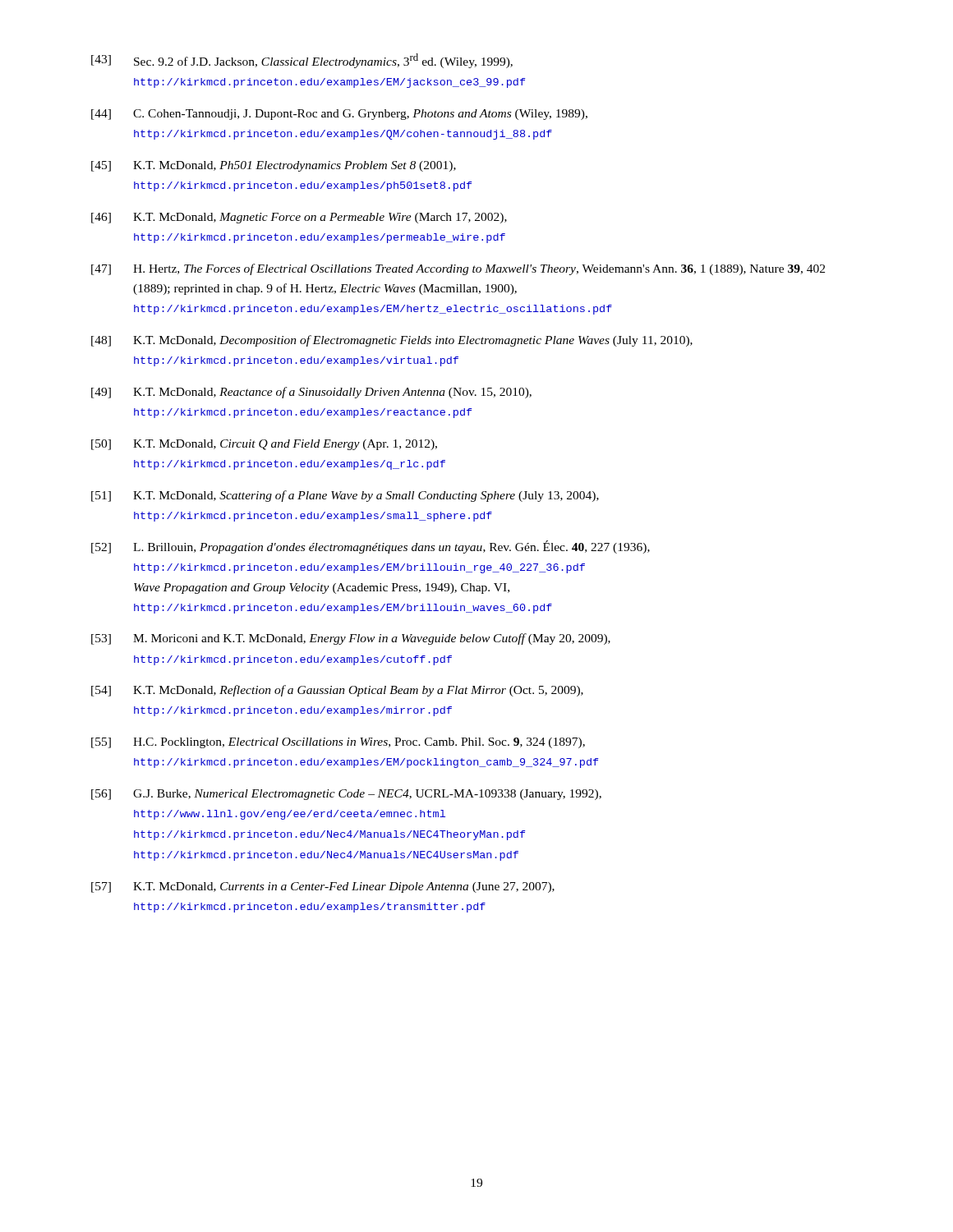Locate the region starting "[47] H. Hertz, The Forces"

[x=476, y=289]
